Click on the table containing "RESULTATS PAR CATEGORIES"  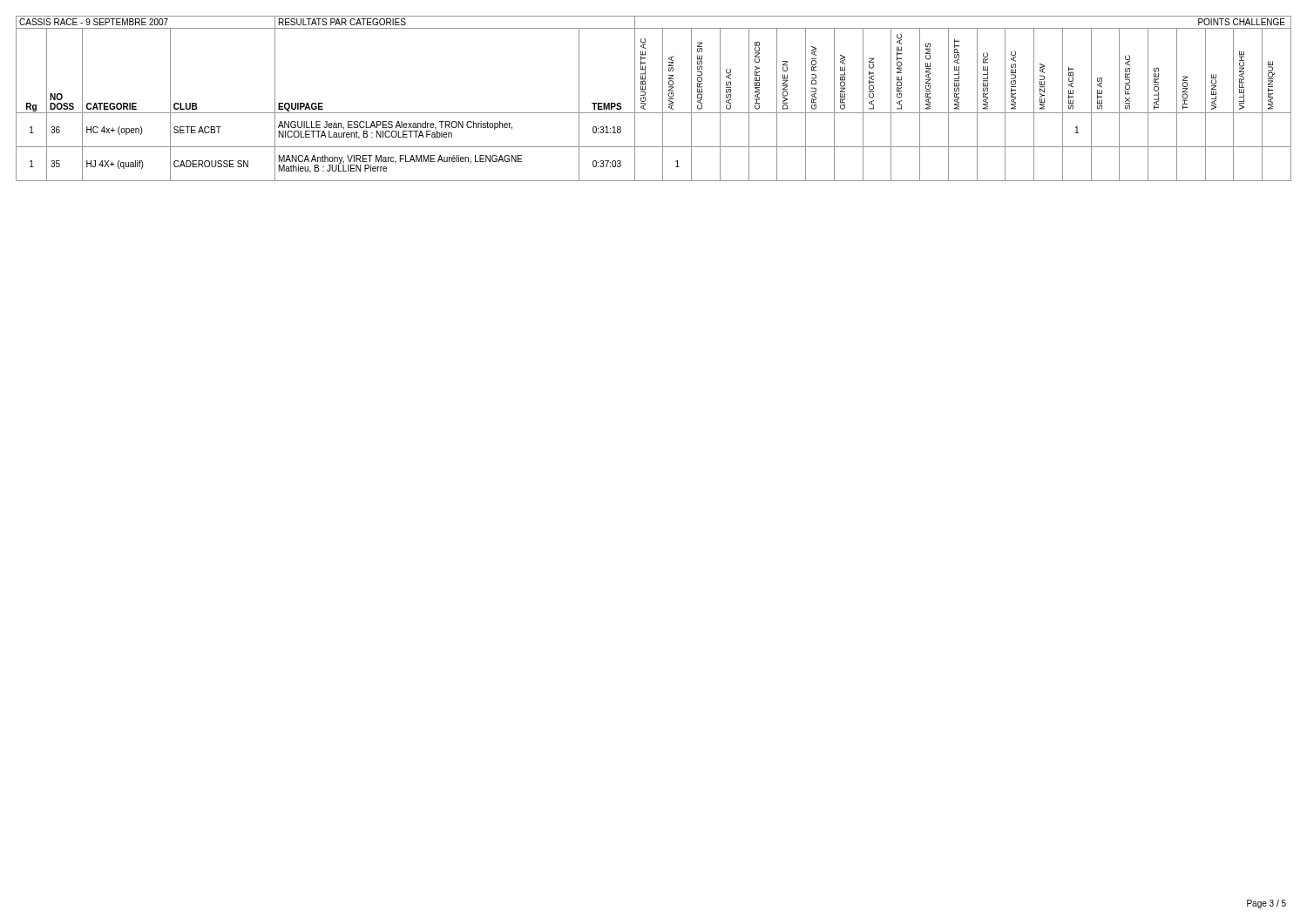pos(654,98)
